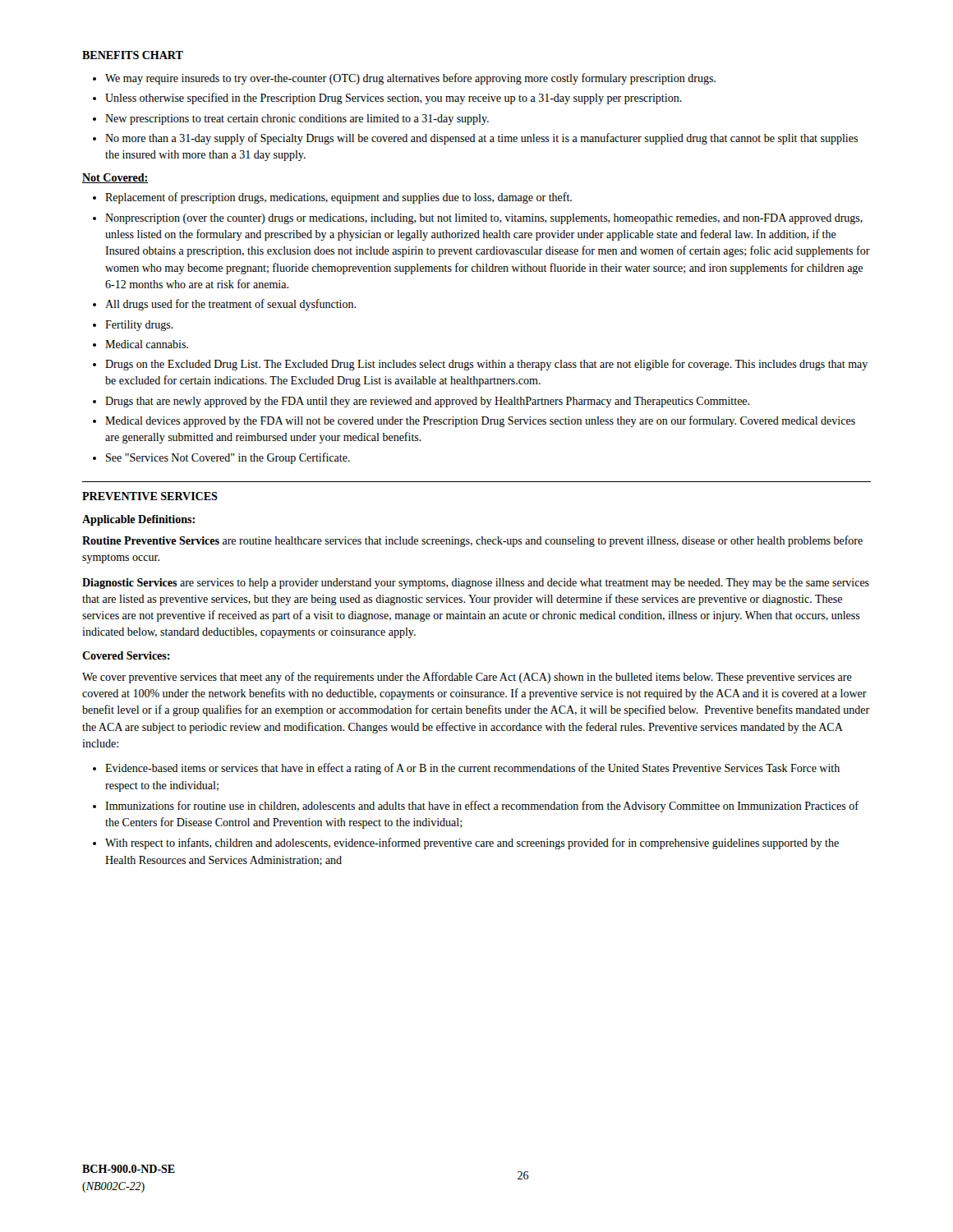Find the text starting "See "Services Not Covered" in the Group"
The image size is (953, 1232).
(x=228, y=458)
